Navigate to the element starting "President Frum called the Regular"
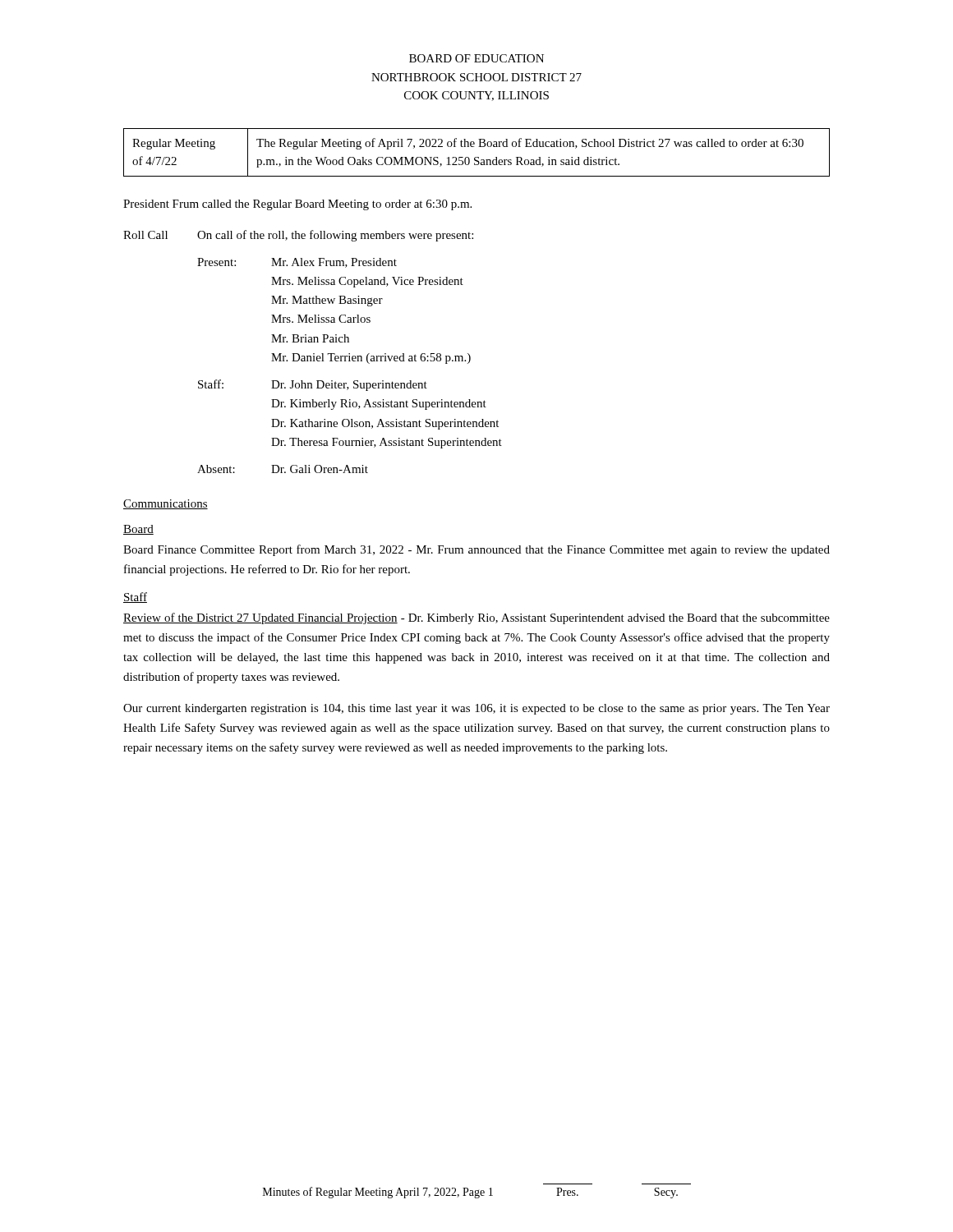 (x=298, y=203)
